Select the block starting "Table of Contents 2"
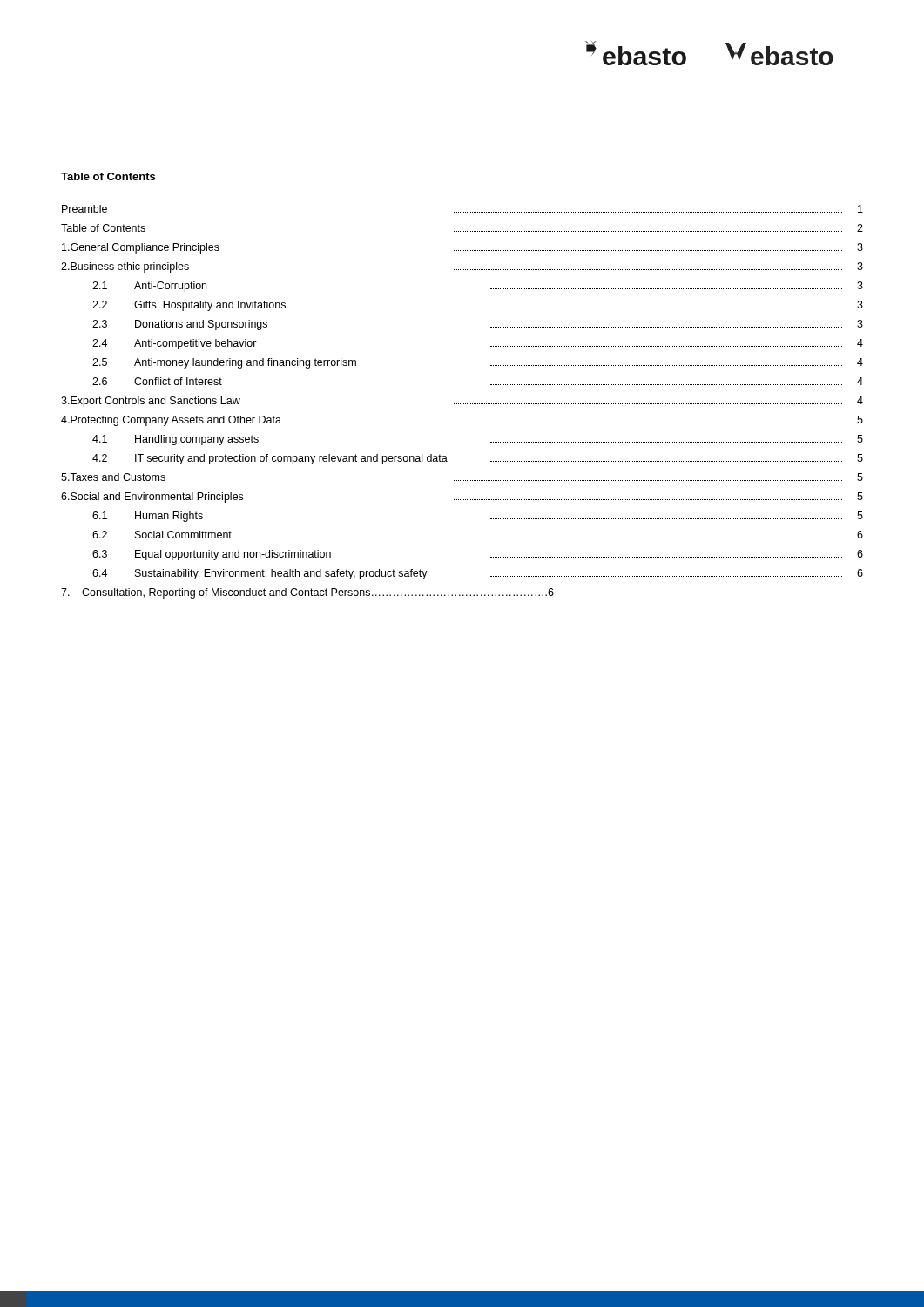Viewport: 924px width, 1307px height. (x=462, y=228)
